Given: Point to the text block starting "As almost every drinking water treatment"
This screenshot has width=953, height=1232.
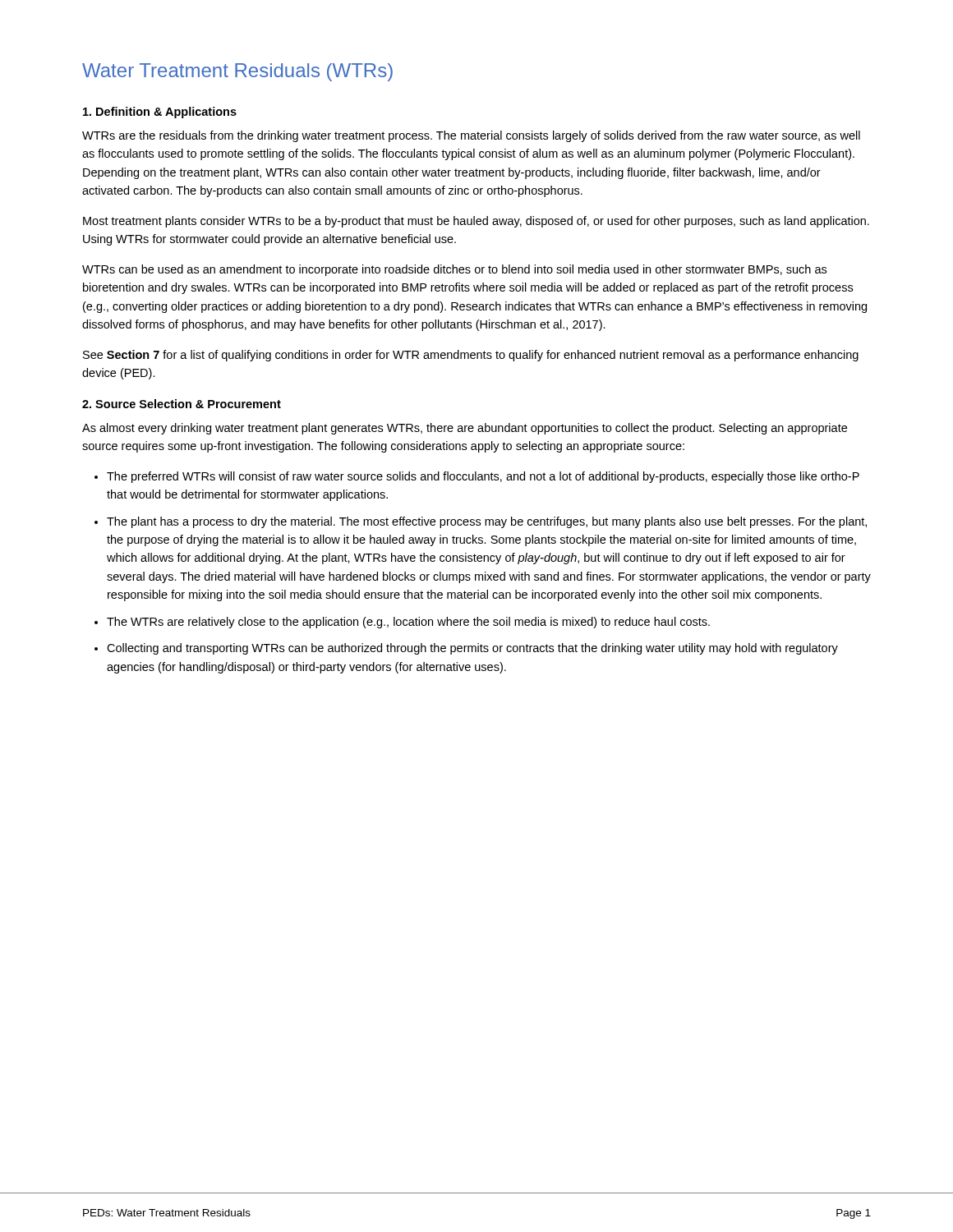Looking at the screenshot, I should click(465, 437).
